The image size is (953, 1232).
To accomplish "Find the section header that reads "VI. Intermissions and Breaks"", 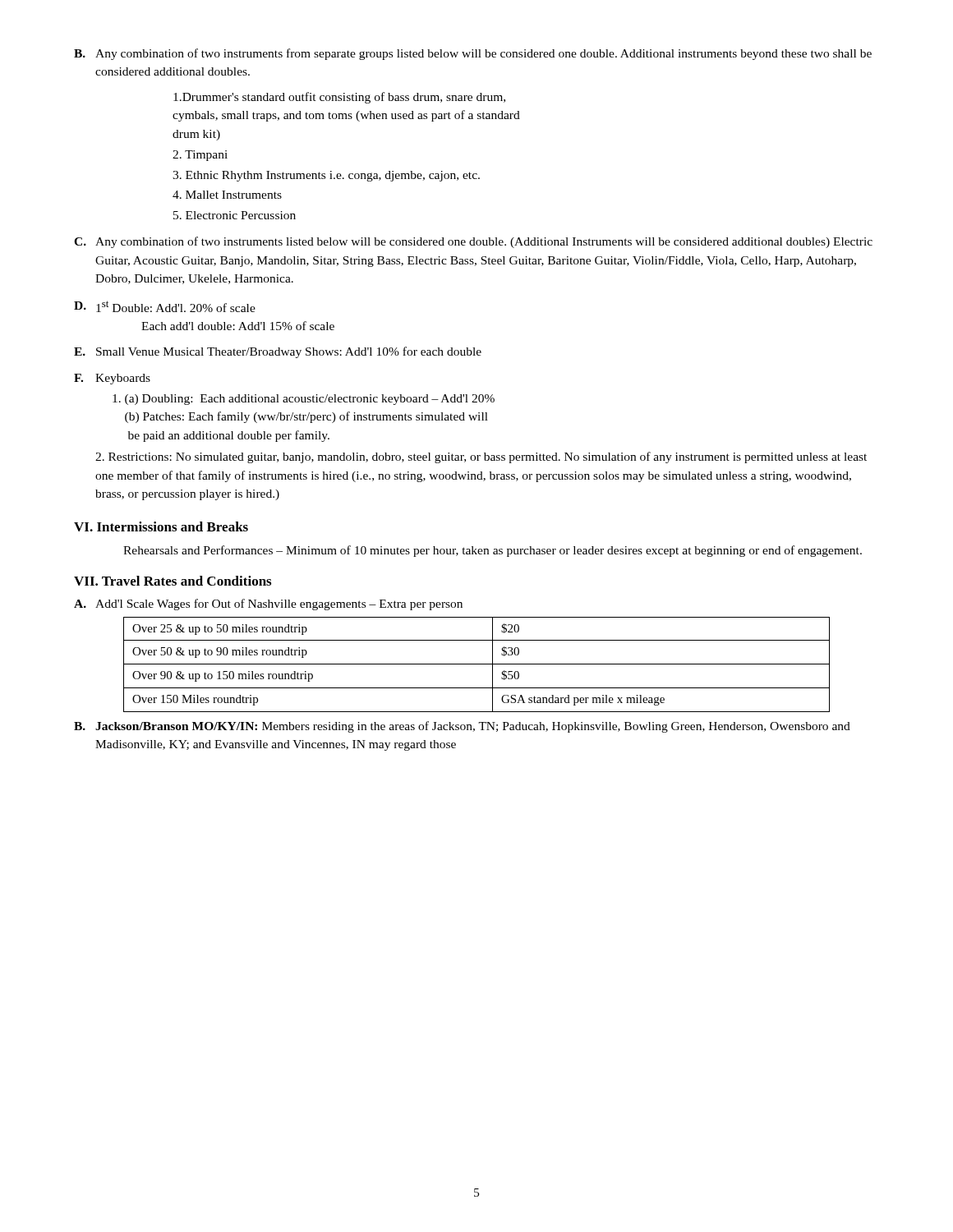I will pyautogui.click(x=161, y=527).
